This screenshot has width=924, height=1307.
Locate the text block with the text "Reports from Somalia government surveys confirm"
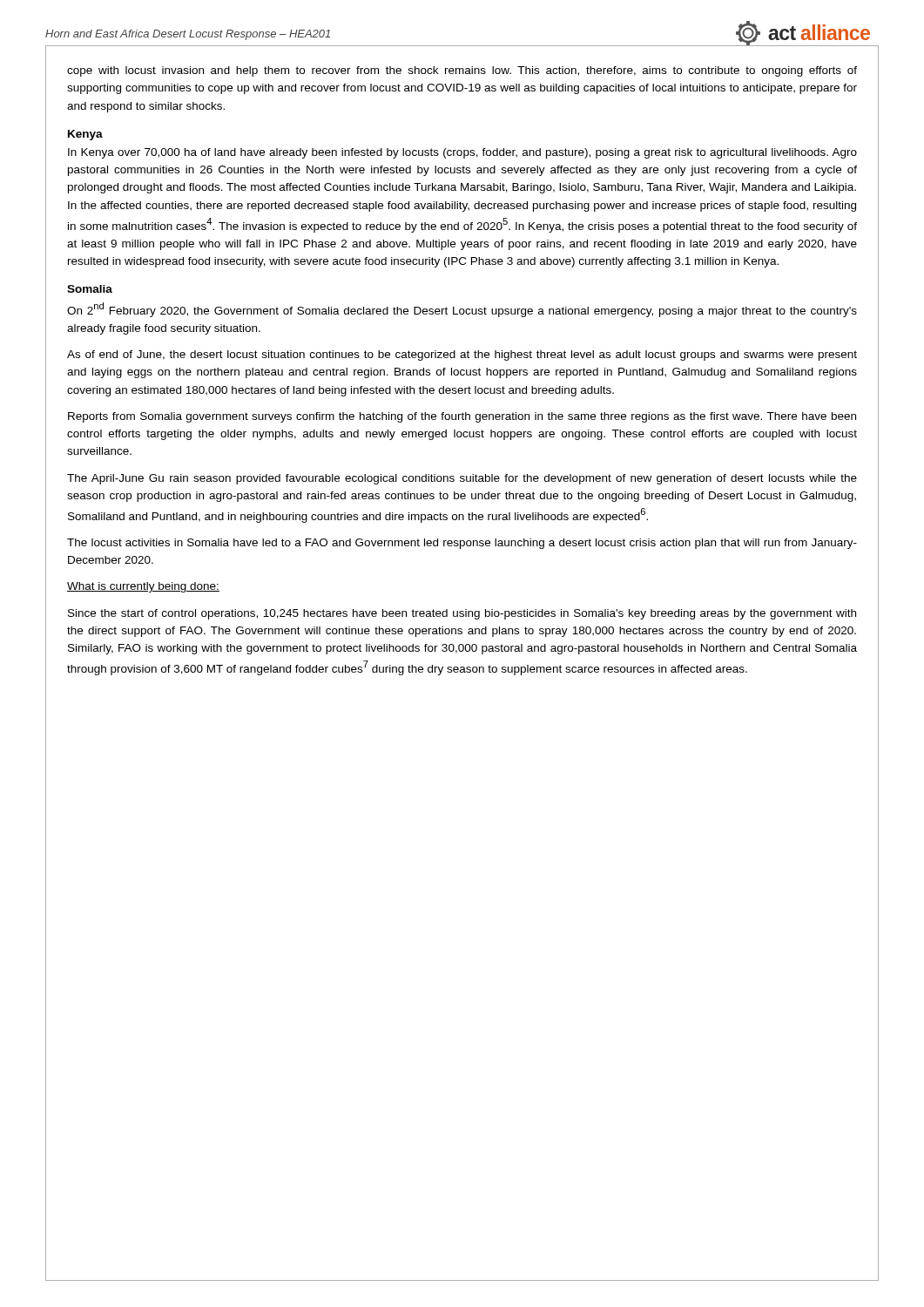click(x=462, y=434)
